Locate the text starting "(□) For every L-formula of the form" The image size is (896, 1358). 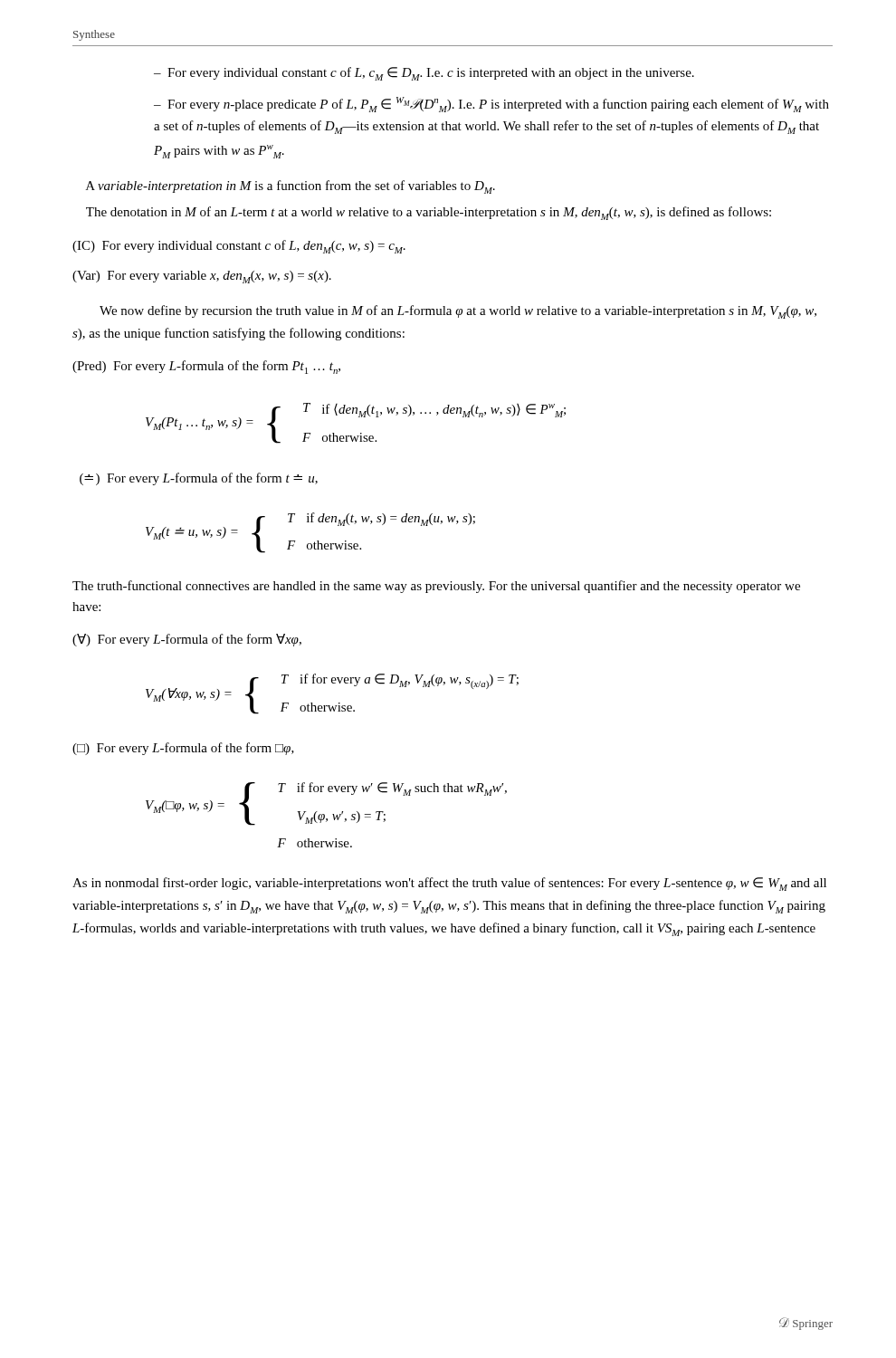(x=183, y=748)
